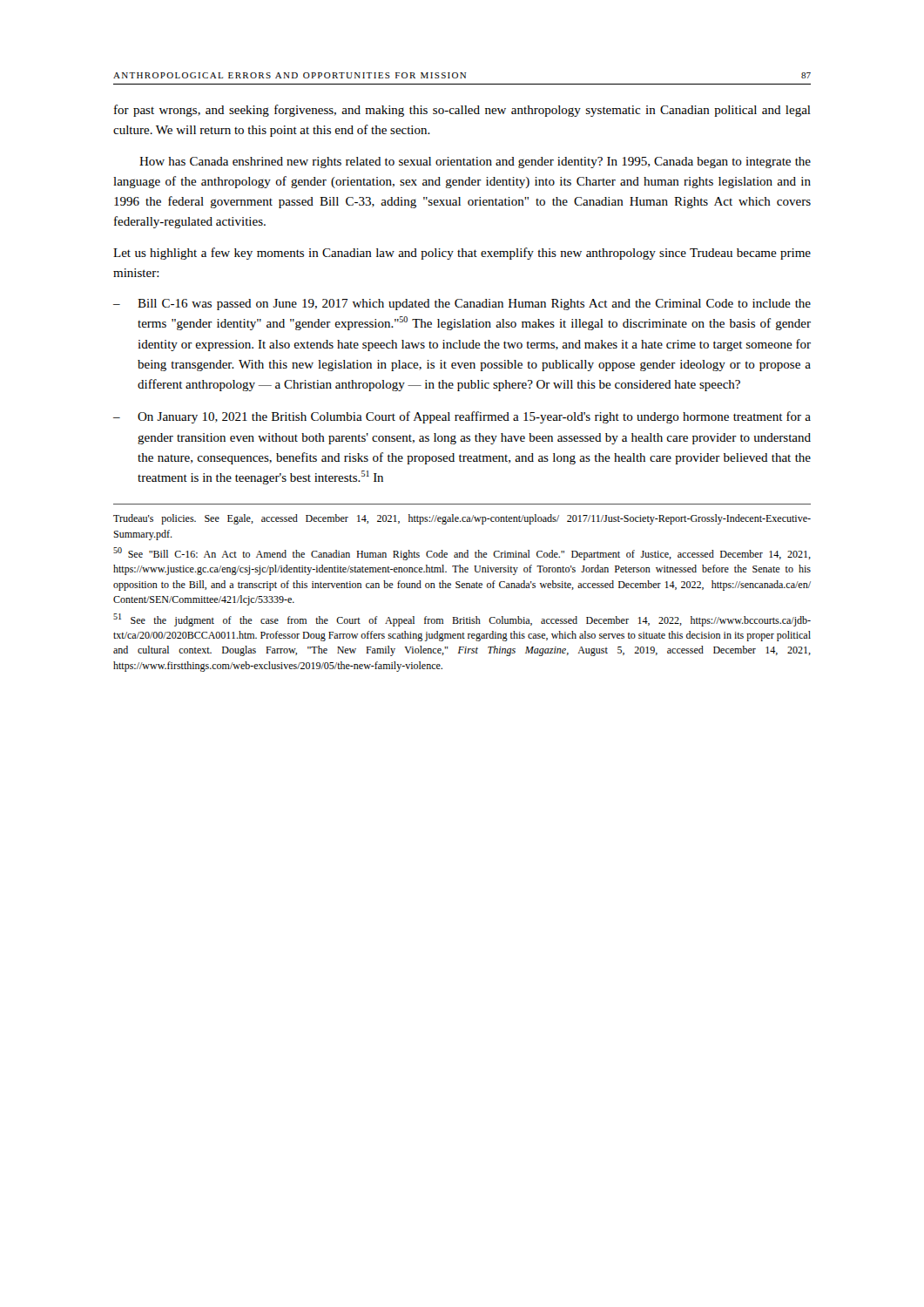
Task: Click on the list item with the text "– Bill C-16 was passed on"
Action: coord(462,344)
